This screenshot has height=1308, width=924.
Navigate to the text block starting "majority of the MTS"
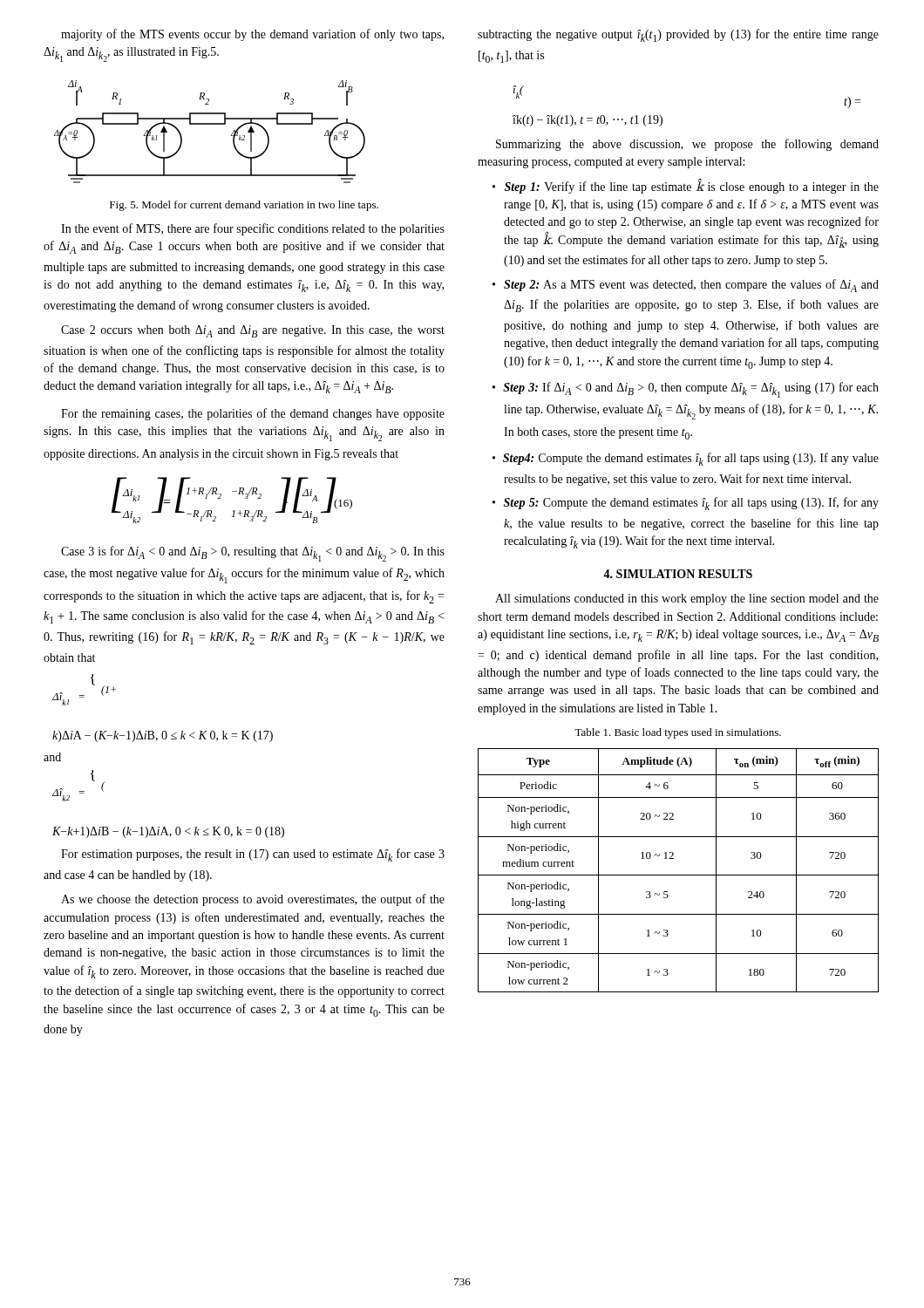[244, 46]
